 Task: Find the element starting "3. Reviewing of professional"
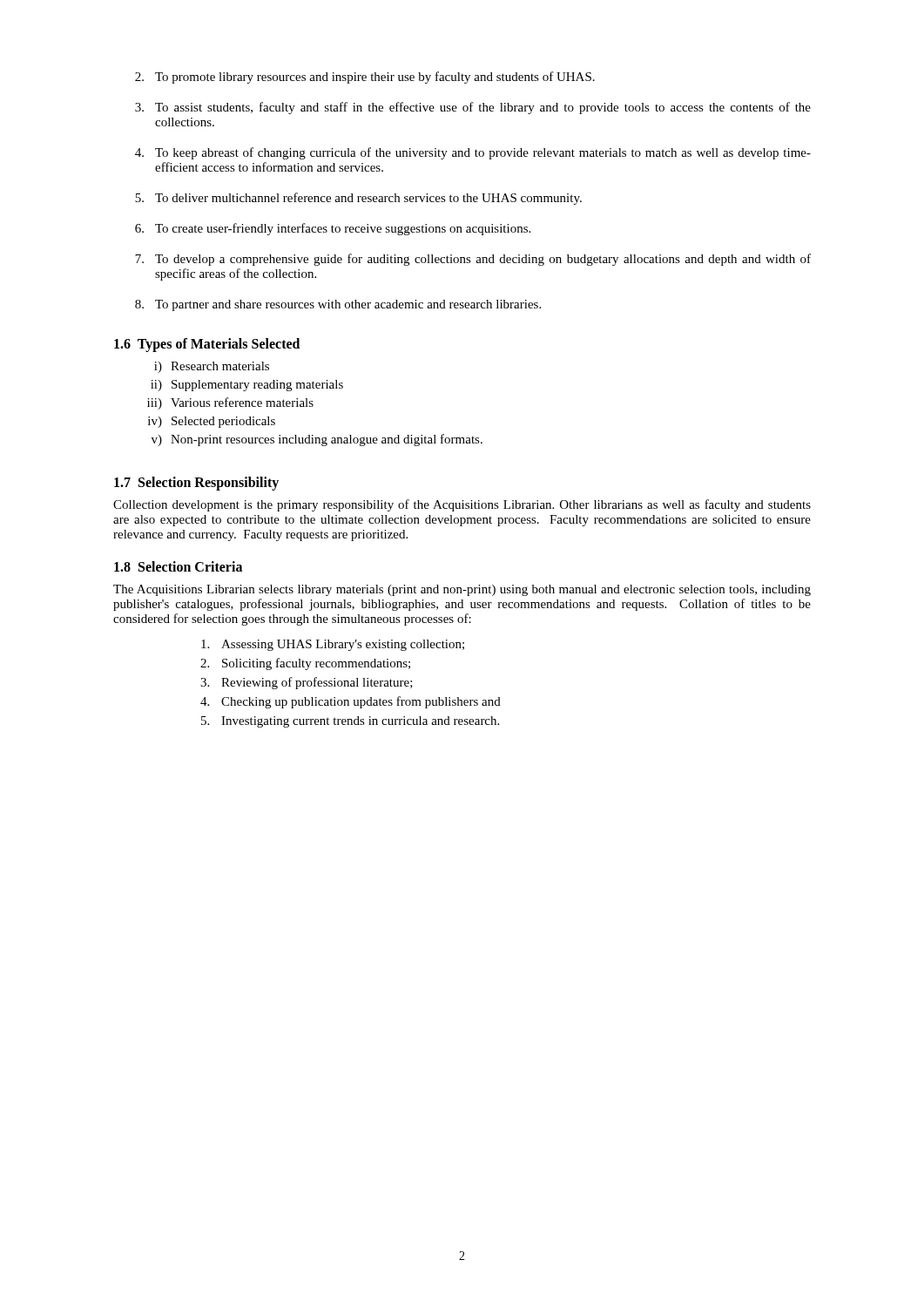(x=307, y=683)
